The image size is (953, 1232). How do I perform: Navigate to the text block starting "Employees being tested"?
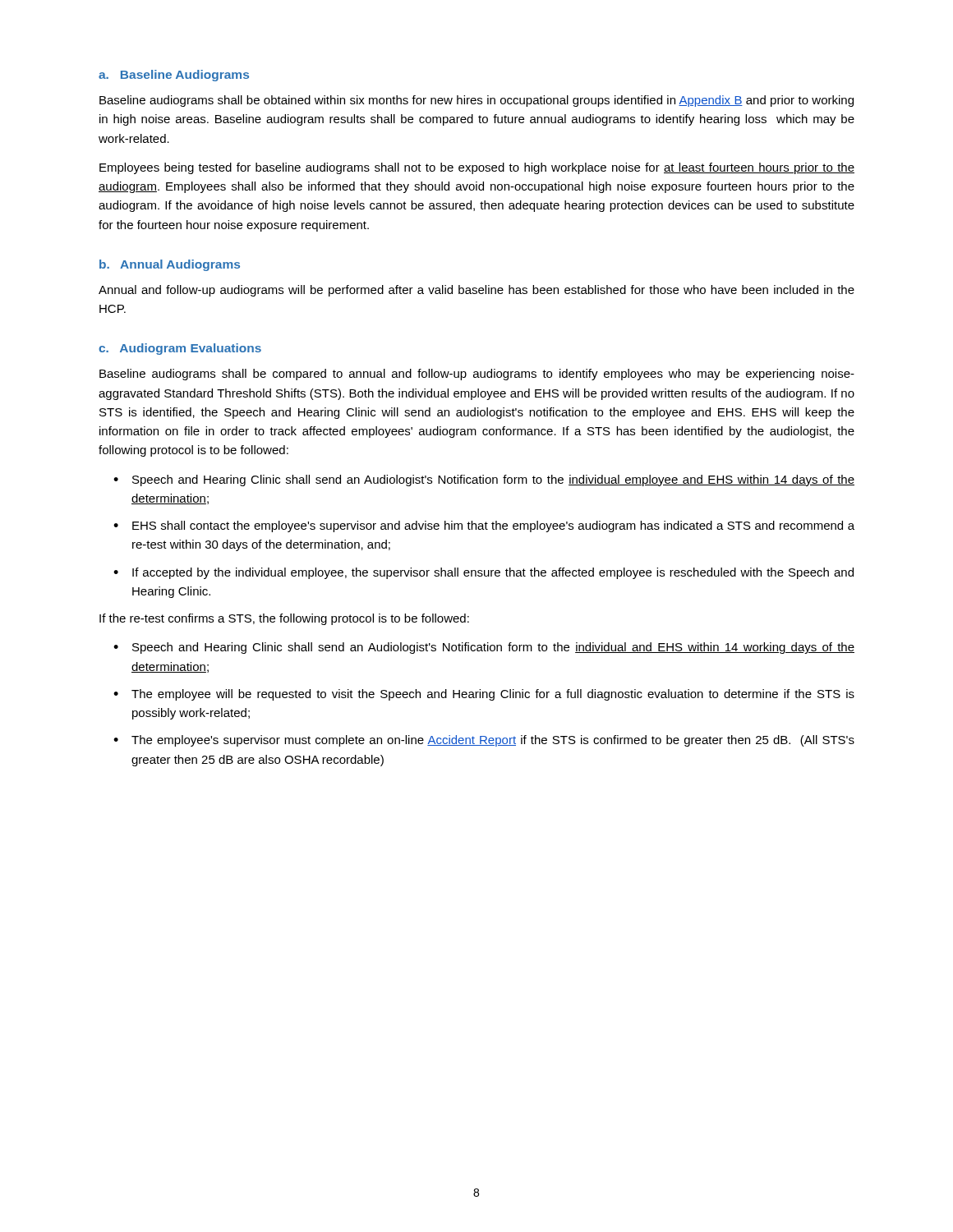coord(476,196)
